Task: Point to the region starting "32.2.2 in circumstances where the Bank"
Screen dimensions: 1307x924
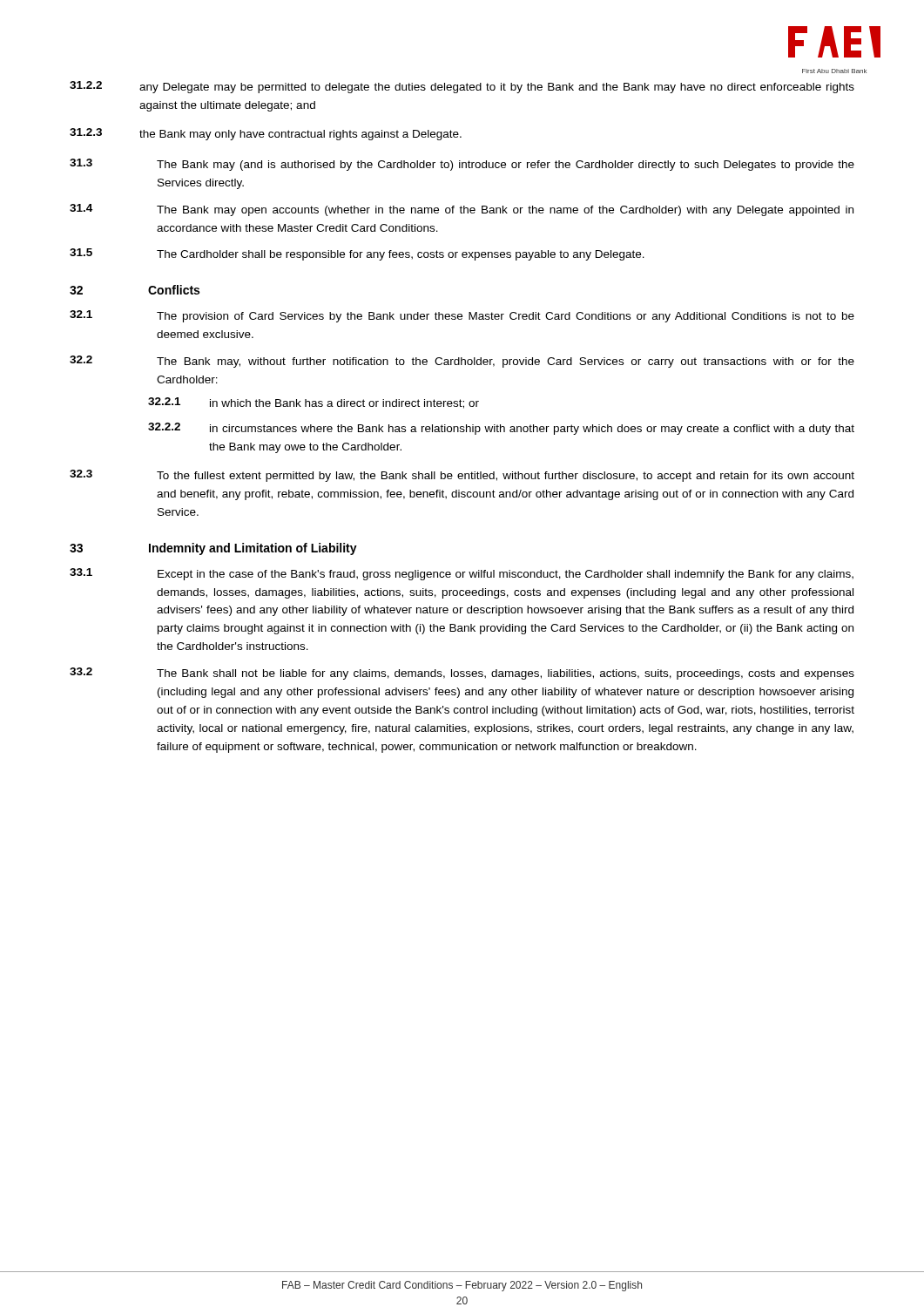Action: [x=501, y=438]
